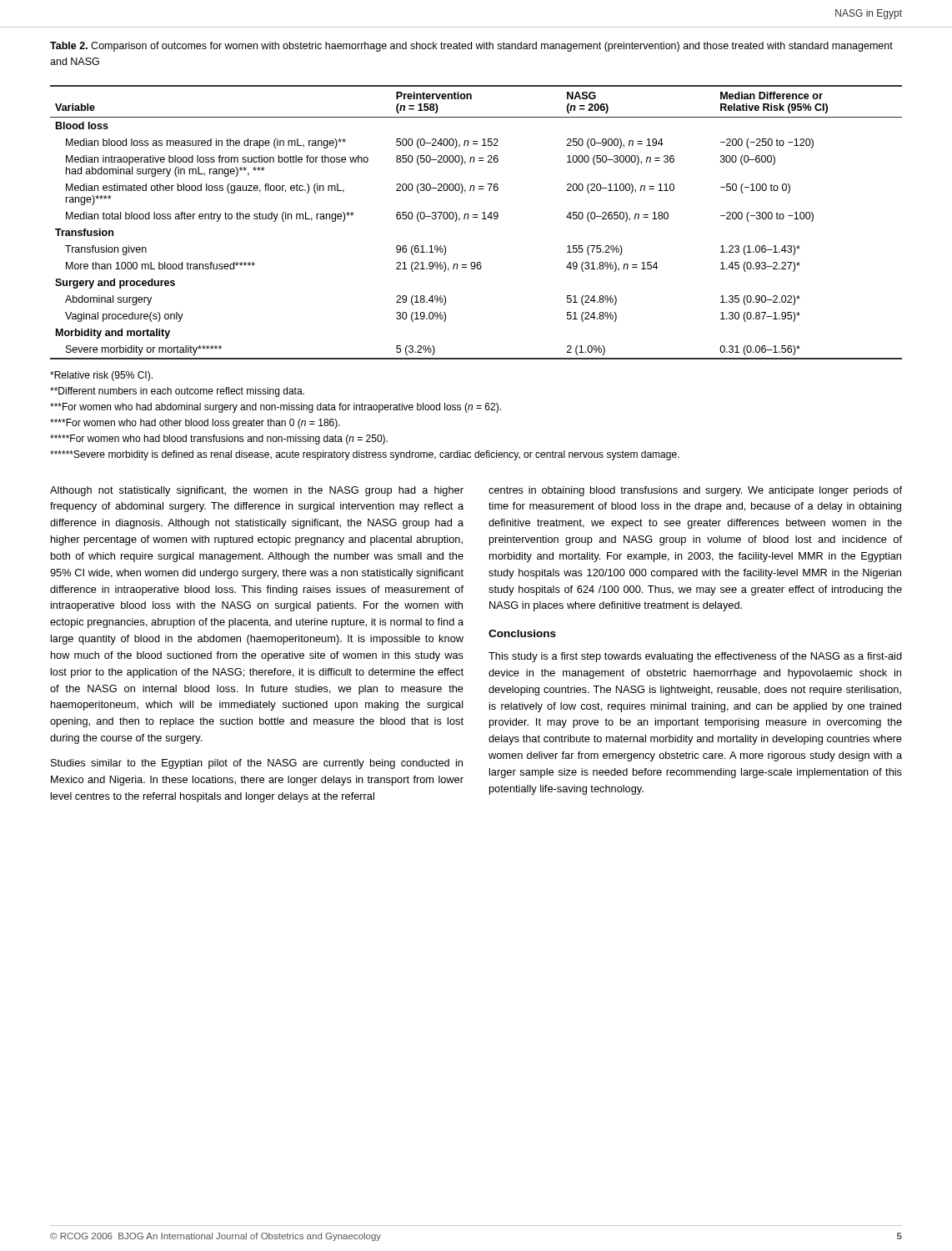Select the footnote containing "Different numbers in each outcome reflect missing"
Viewport: 952px width, 1251px height.
click(178, 391)
